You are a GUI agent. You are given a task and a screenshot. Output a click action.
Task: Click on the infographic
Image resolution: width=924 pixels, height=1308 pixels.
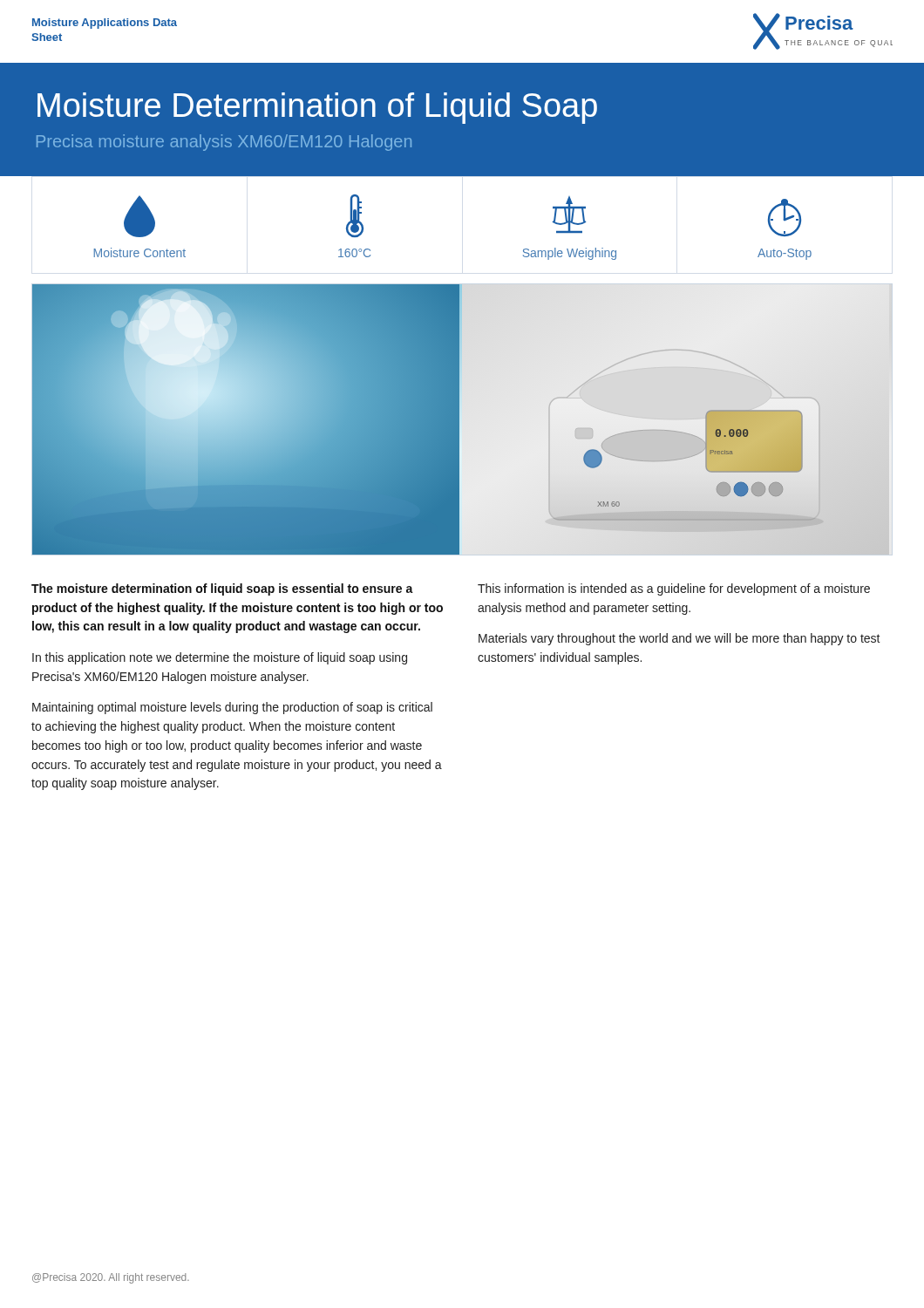(x=462, y=225)
